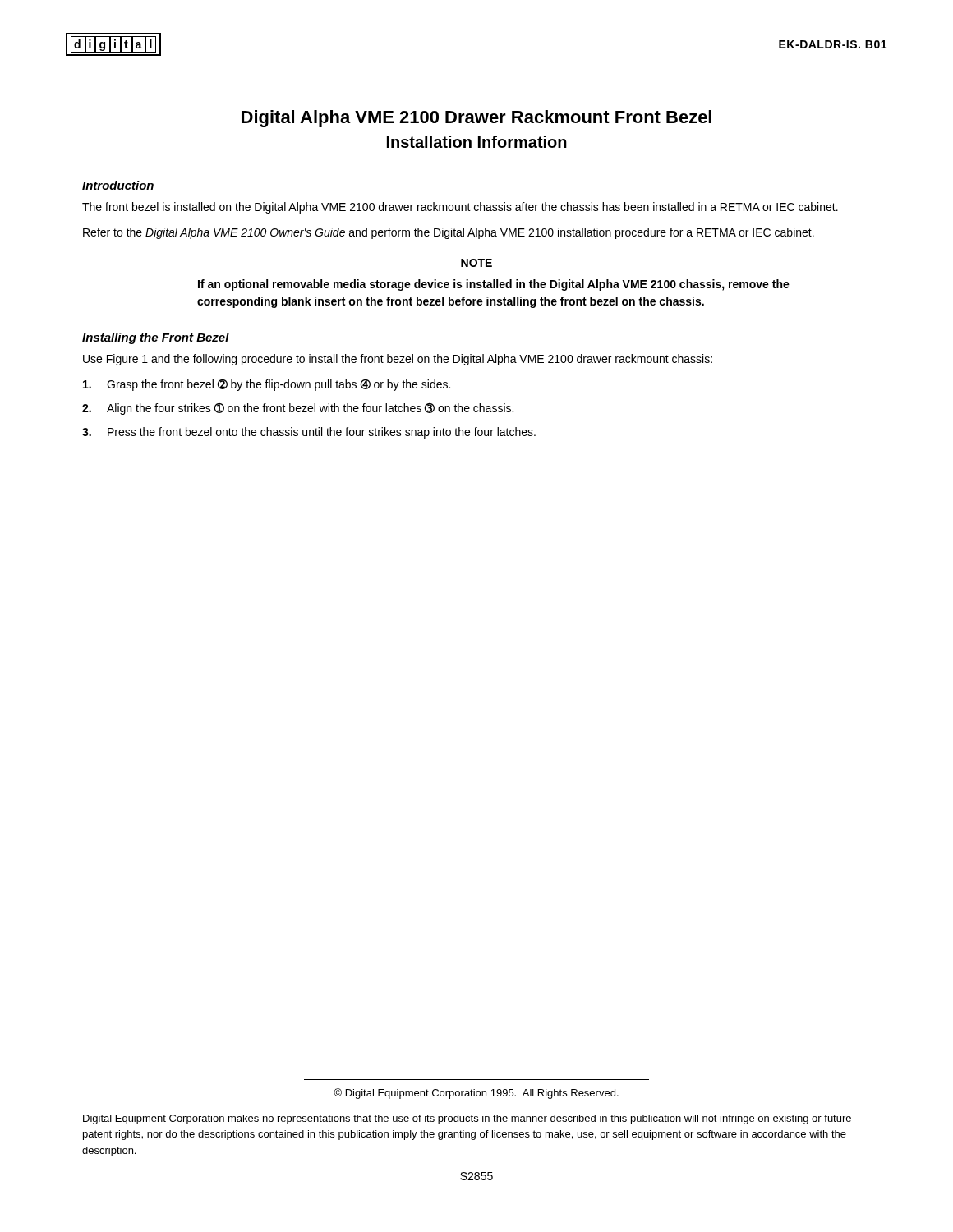Point to the passage starting "The front bezel"

click(x=460, y=207)
